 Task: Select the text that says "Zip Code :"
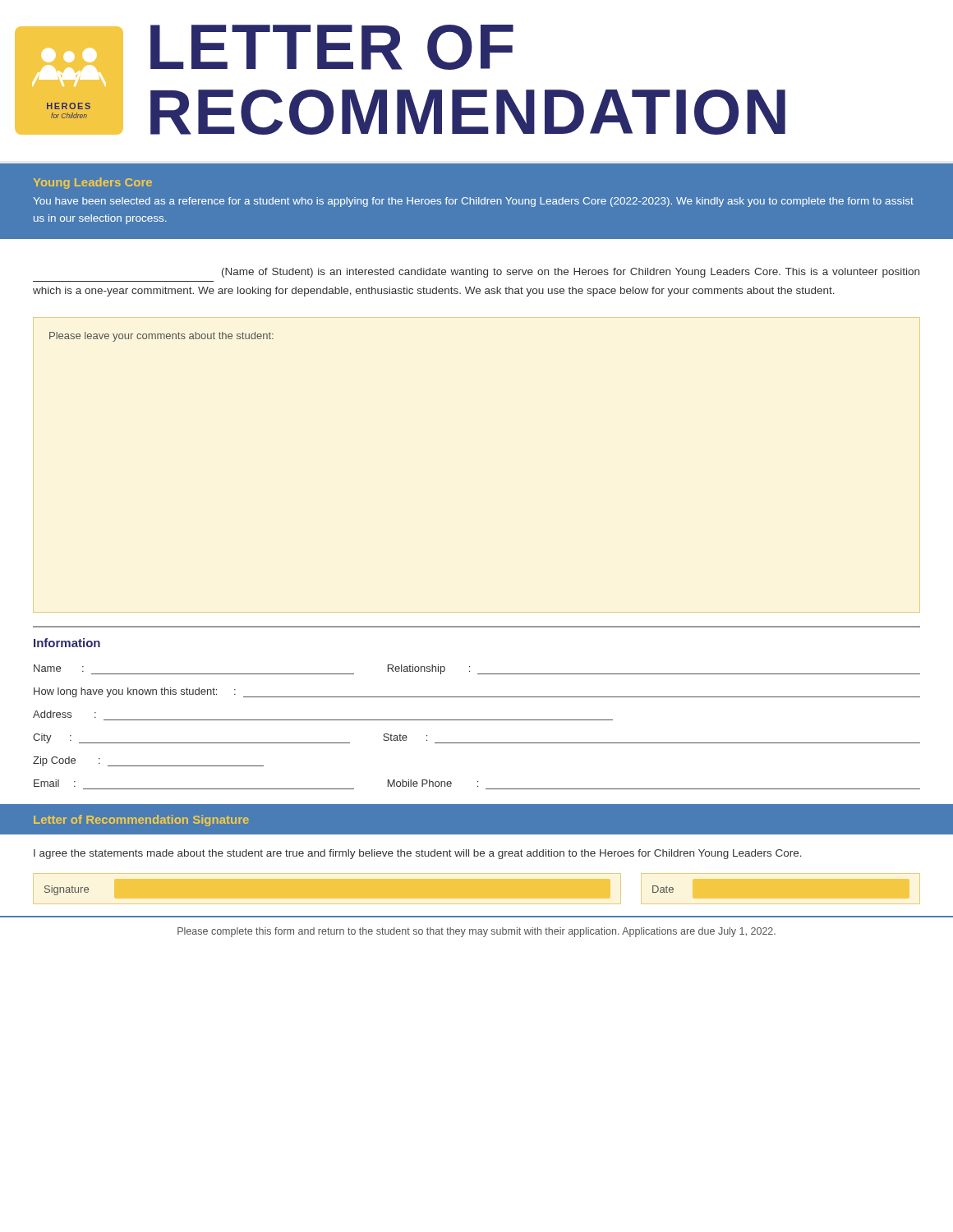coord(148,759)
